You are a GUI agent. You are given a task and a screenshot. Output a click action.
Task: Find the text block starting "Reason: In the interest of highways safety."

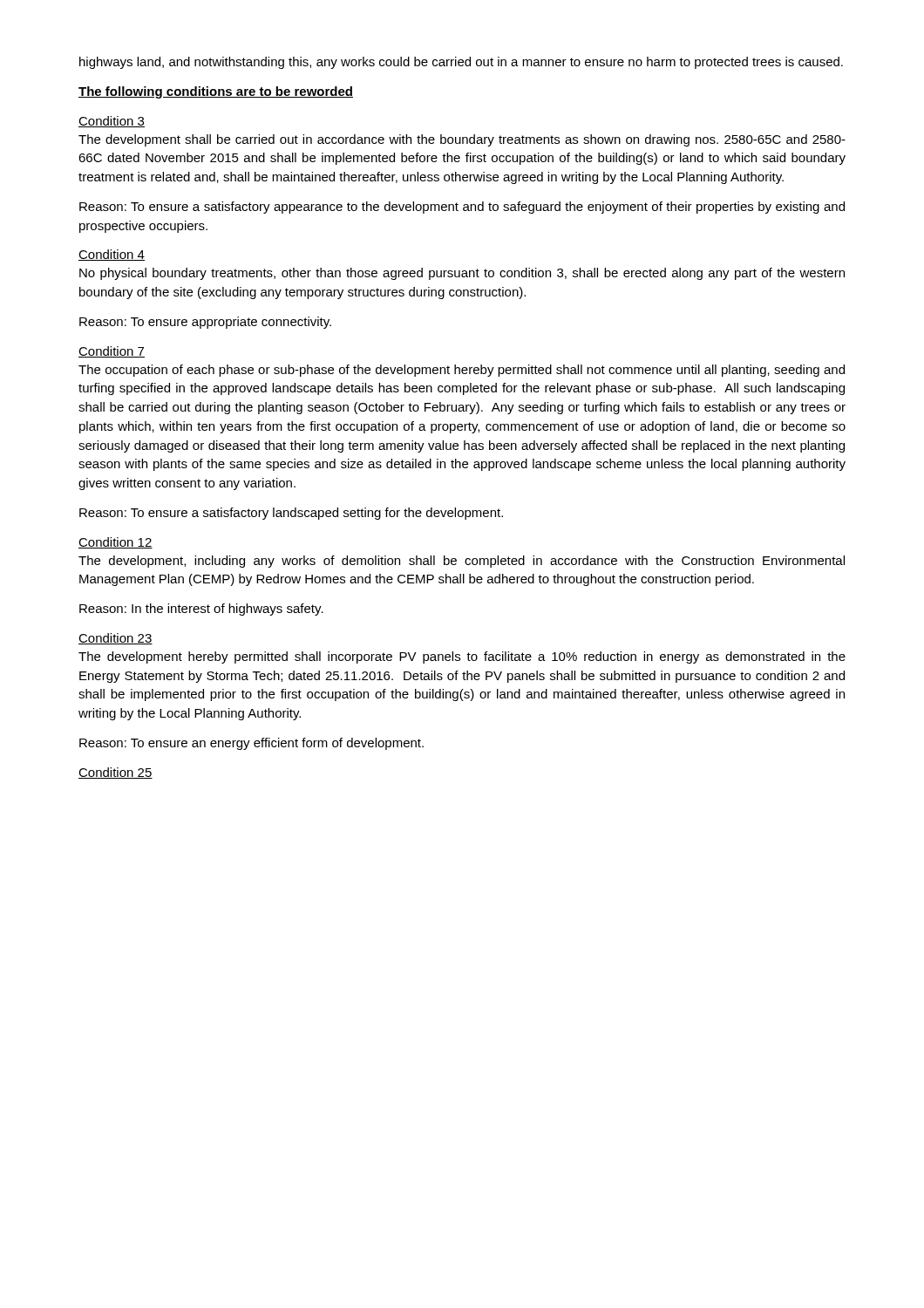[x=201, y=610]
